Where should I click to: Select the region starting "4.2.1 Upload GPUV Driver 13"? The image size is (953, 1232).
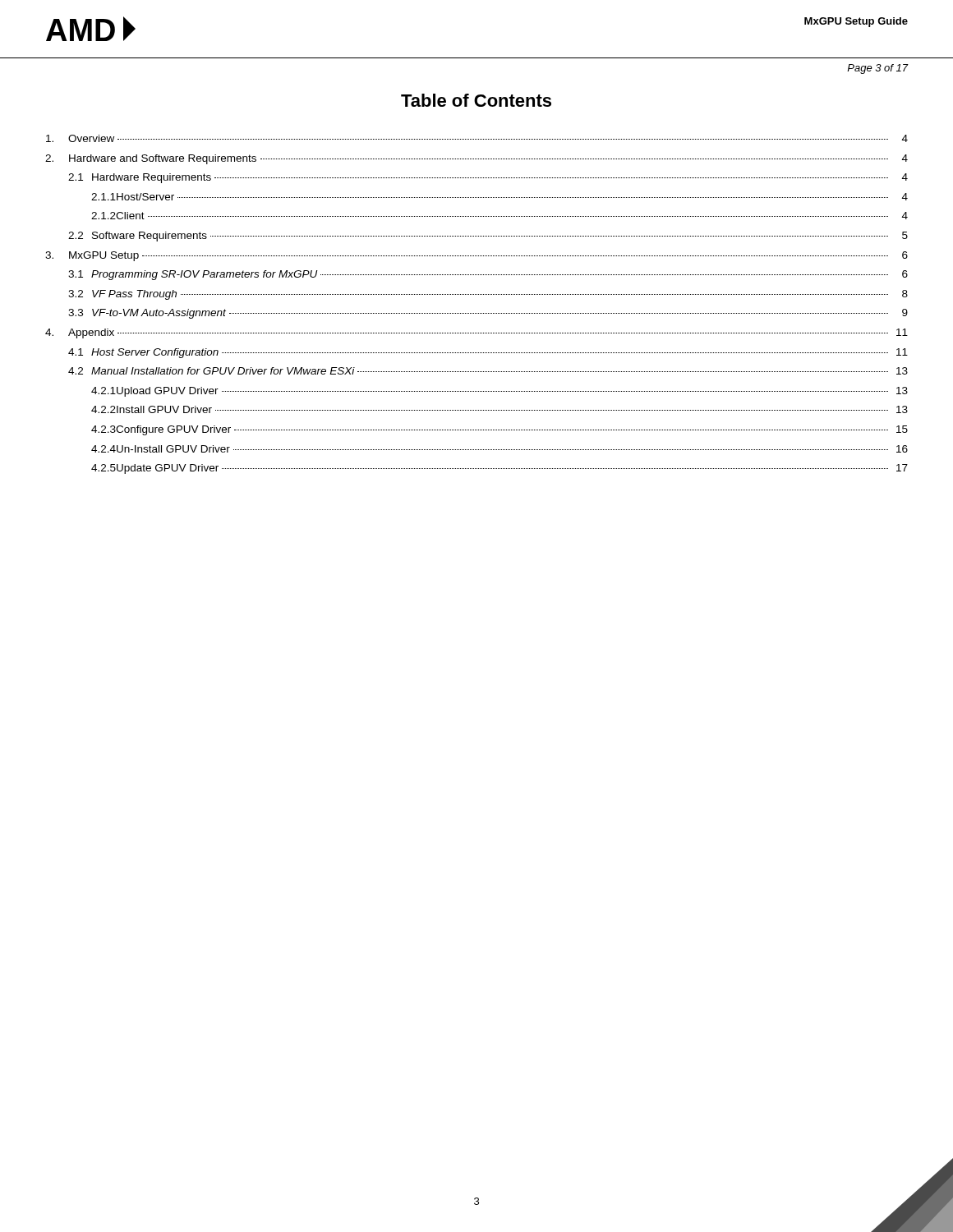coord(500,391)
